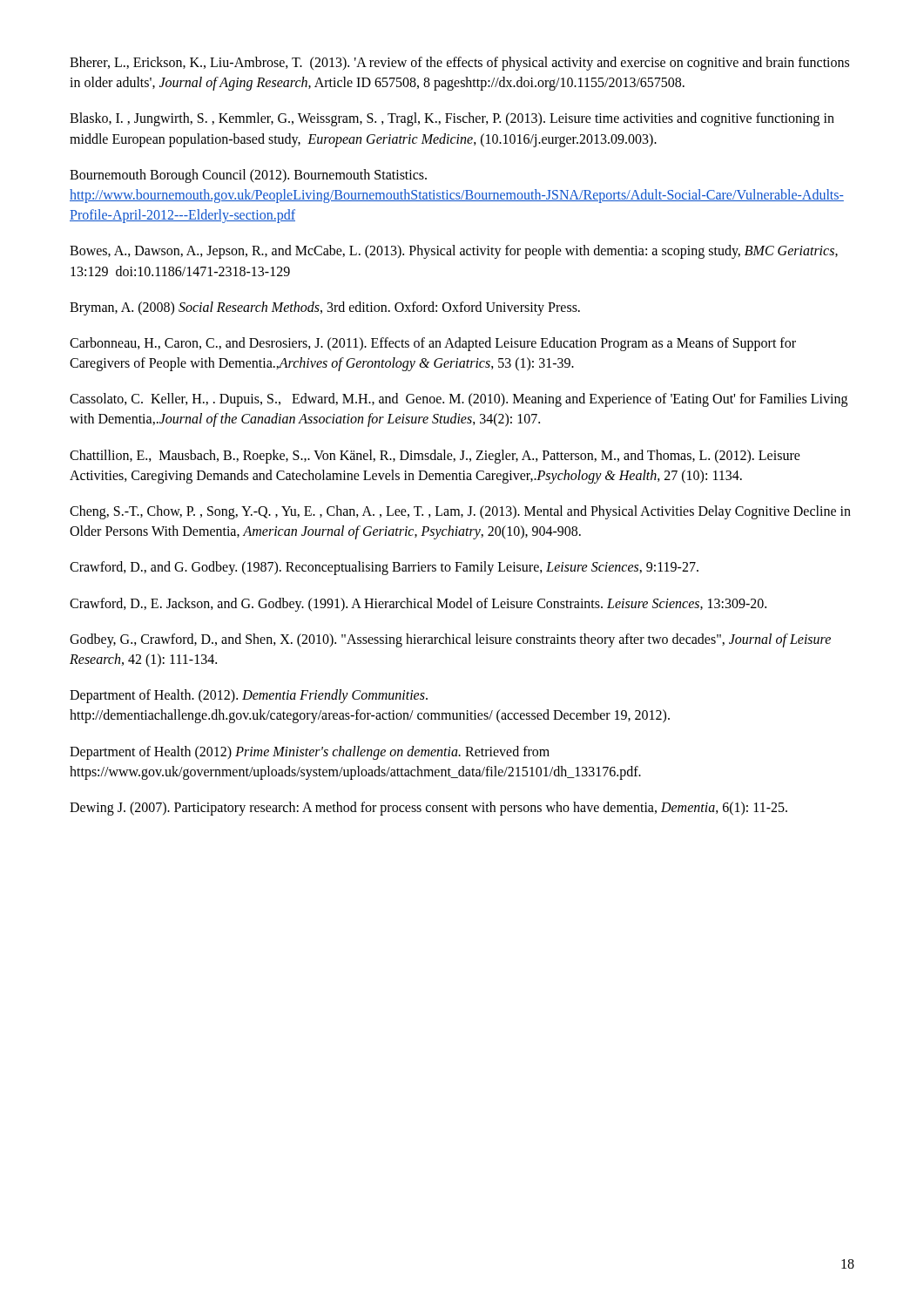Where is the passage that starts "Bherer, L., Erickson, K.,"?
924x1307 pixels.
(460, 72)
